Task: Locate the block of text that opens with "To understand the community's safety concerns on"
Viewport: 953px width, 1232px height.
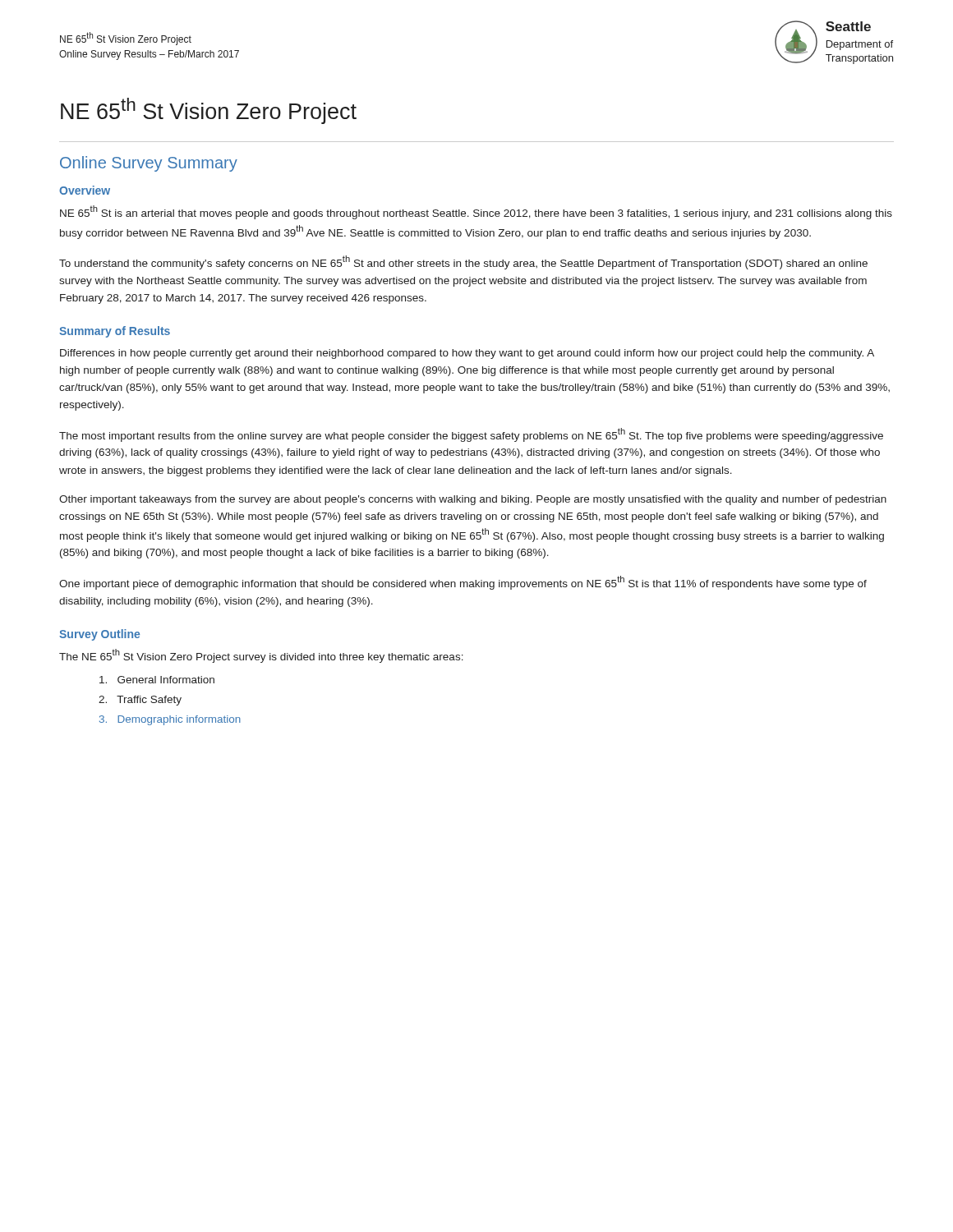Action: (464, 279)
